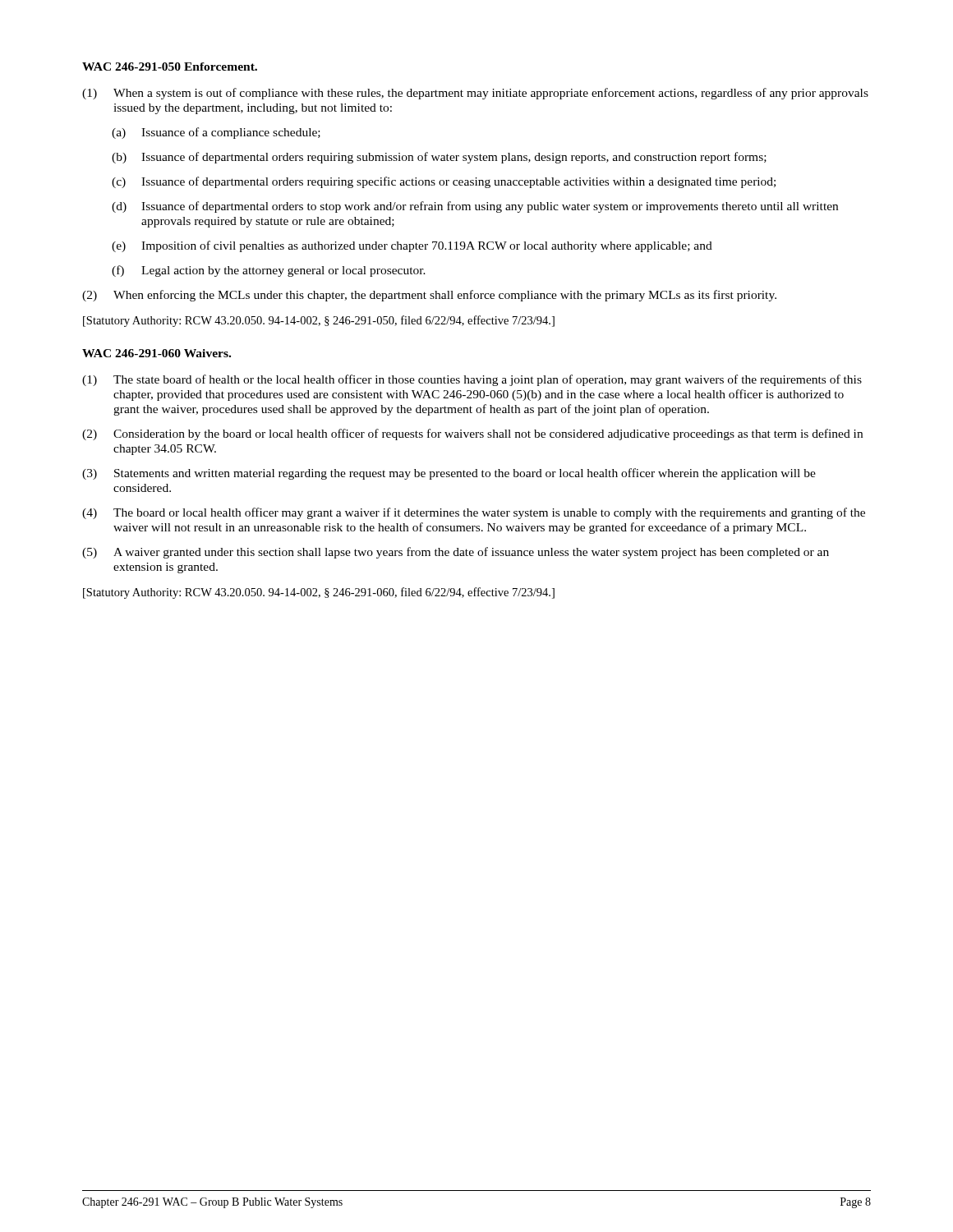This screenshot has width=953, height=1232.
Task: Click on the list item with the text "(c) Issuance of departmental orders requiring"
Action: pyautogui.click(x=491, y=181)
